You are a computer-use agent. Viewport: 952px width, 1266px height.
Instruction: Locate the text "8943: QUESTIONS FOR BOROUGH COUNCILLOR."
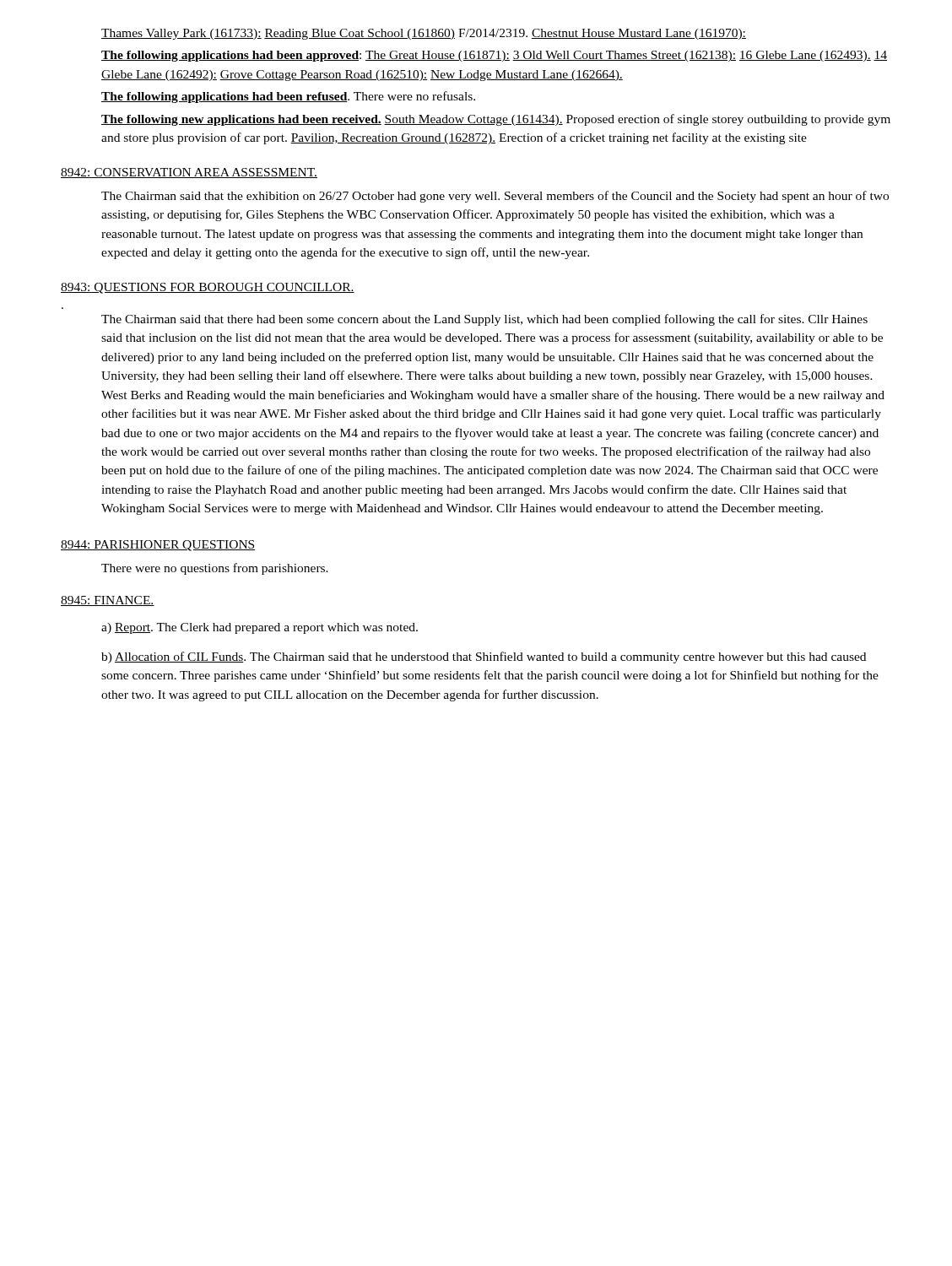[207, 286]
